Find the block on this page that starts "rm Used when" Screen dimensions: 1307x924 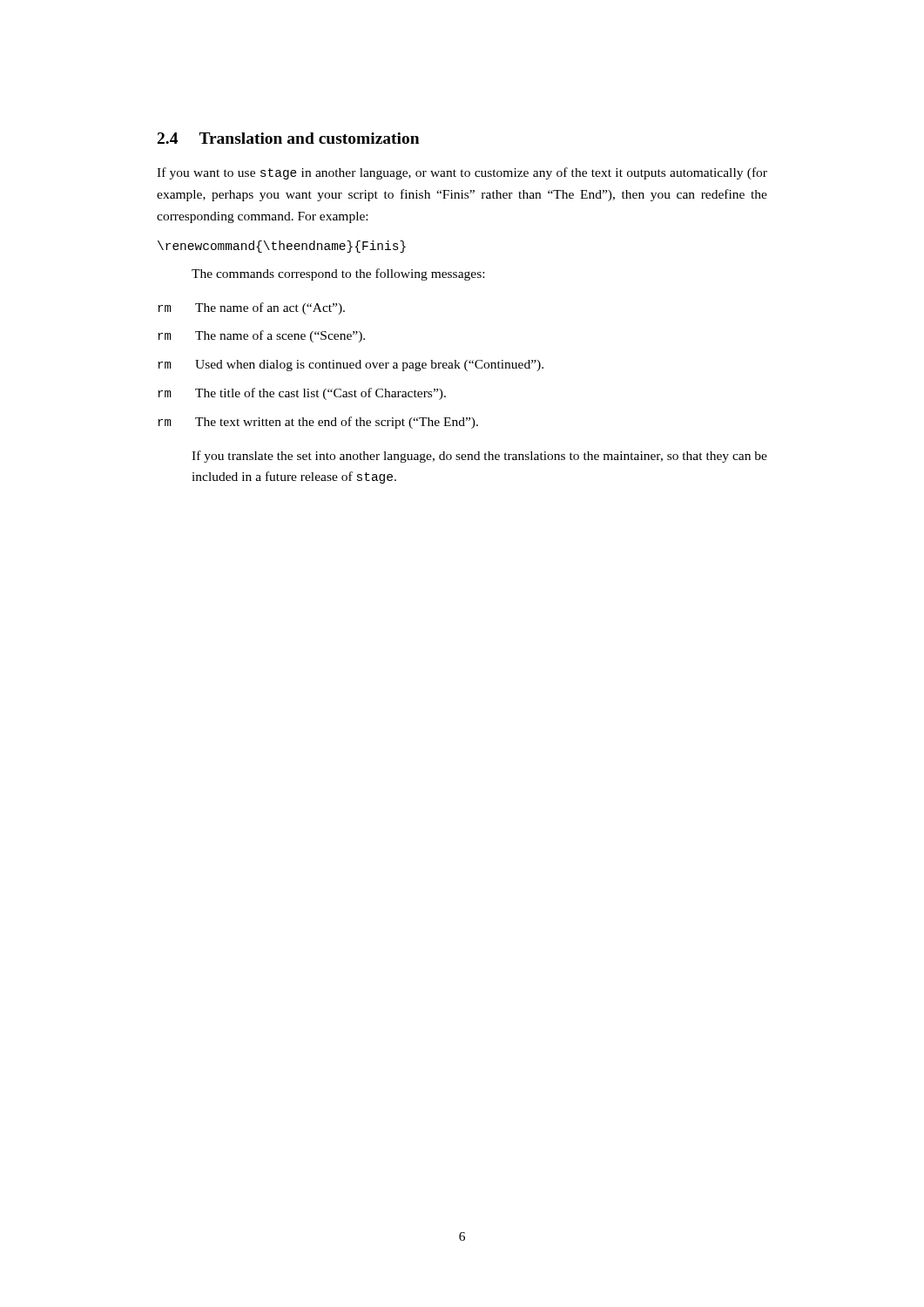pyautogui.click(x=351, y=365)
